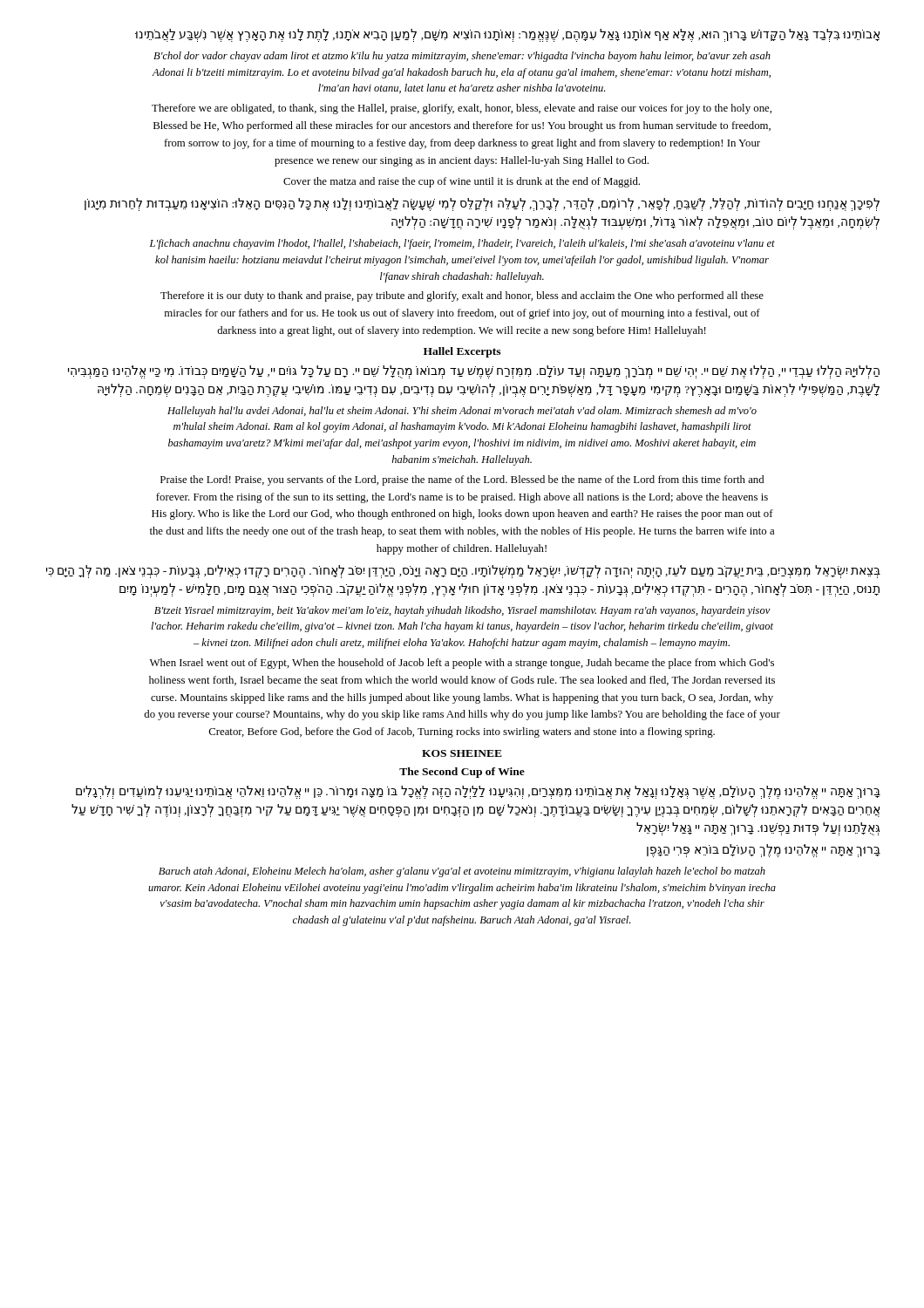
Task: Find the text block that reads "לְפִיכָךְ אֲנַחְנוּ חַיָּבִים לְהוֹדוֹת, לְהַלֵּל, לְשַׁבֵּחַ, לְפָאֵר,"
Action: point(482,213)
